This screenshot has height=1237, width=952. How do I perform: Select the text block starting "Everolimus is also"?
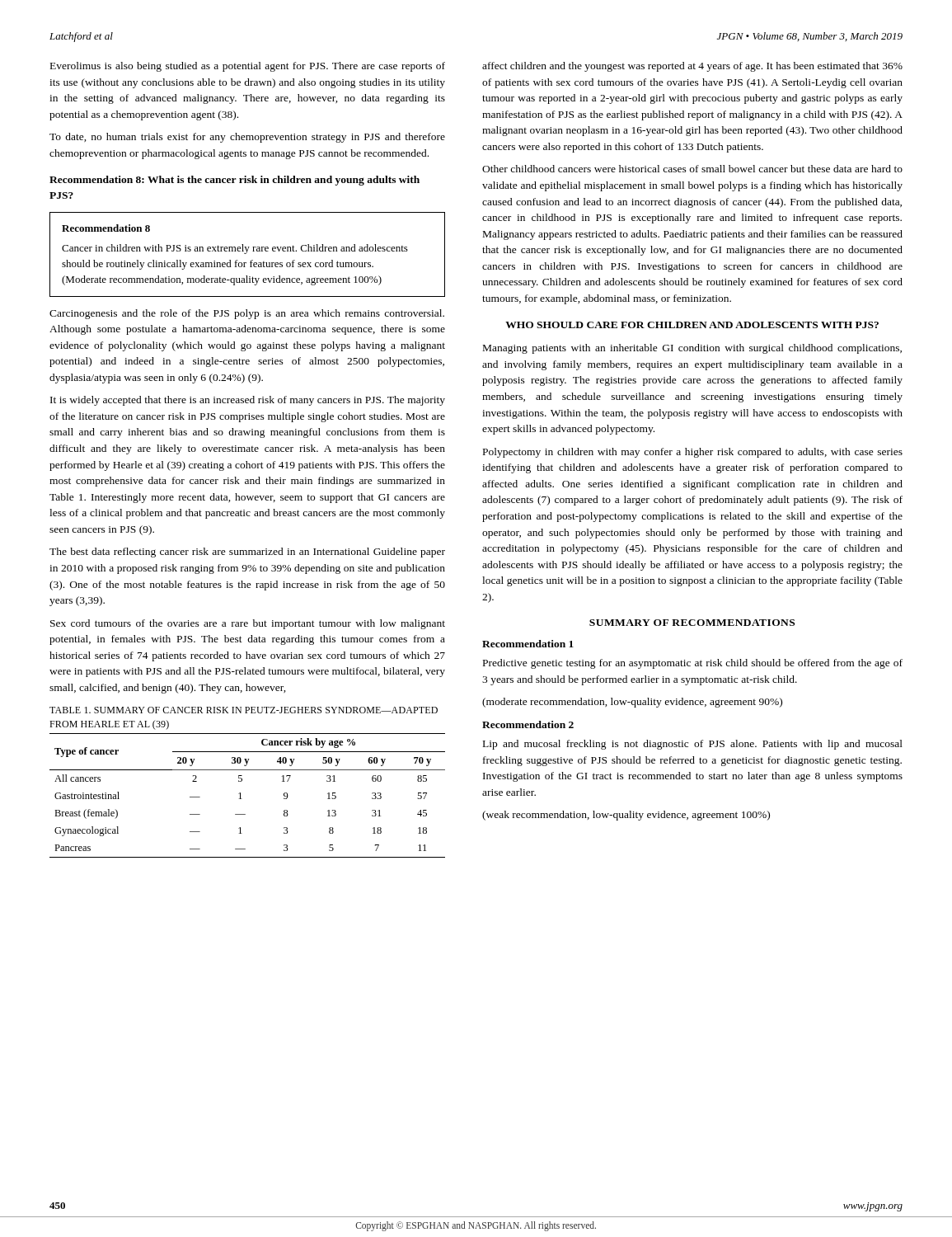click(247, 109)
